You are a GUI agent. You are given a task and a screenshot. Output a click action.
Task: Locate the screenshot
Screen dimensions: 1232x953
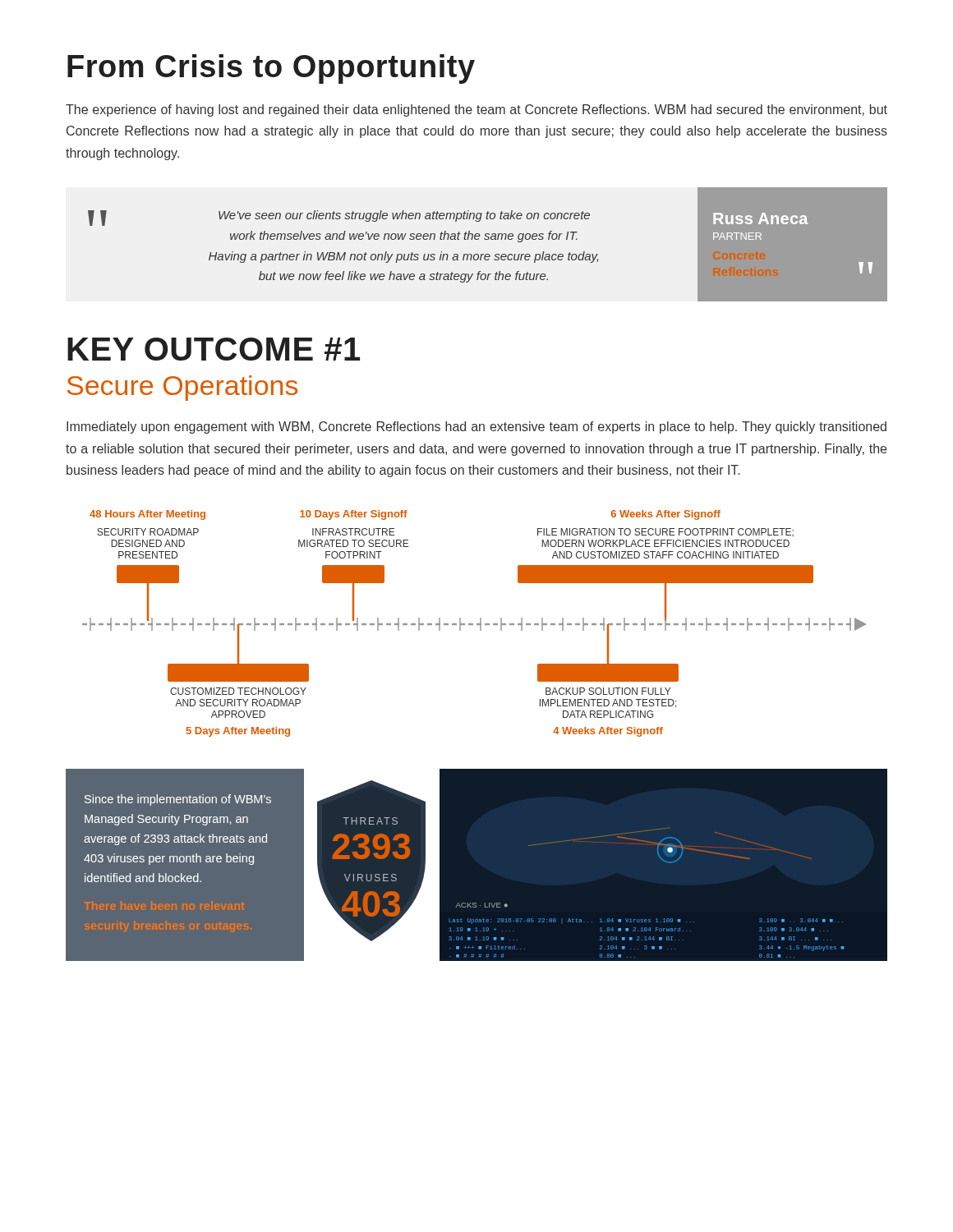click(x=663, y=865)
